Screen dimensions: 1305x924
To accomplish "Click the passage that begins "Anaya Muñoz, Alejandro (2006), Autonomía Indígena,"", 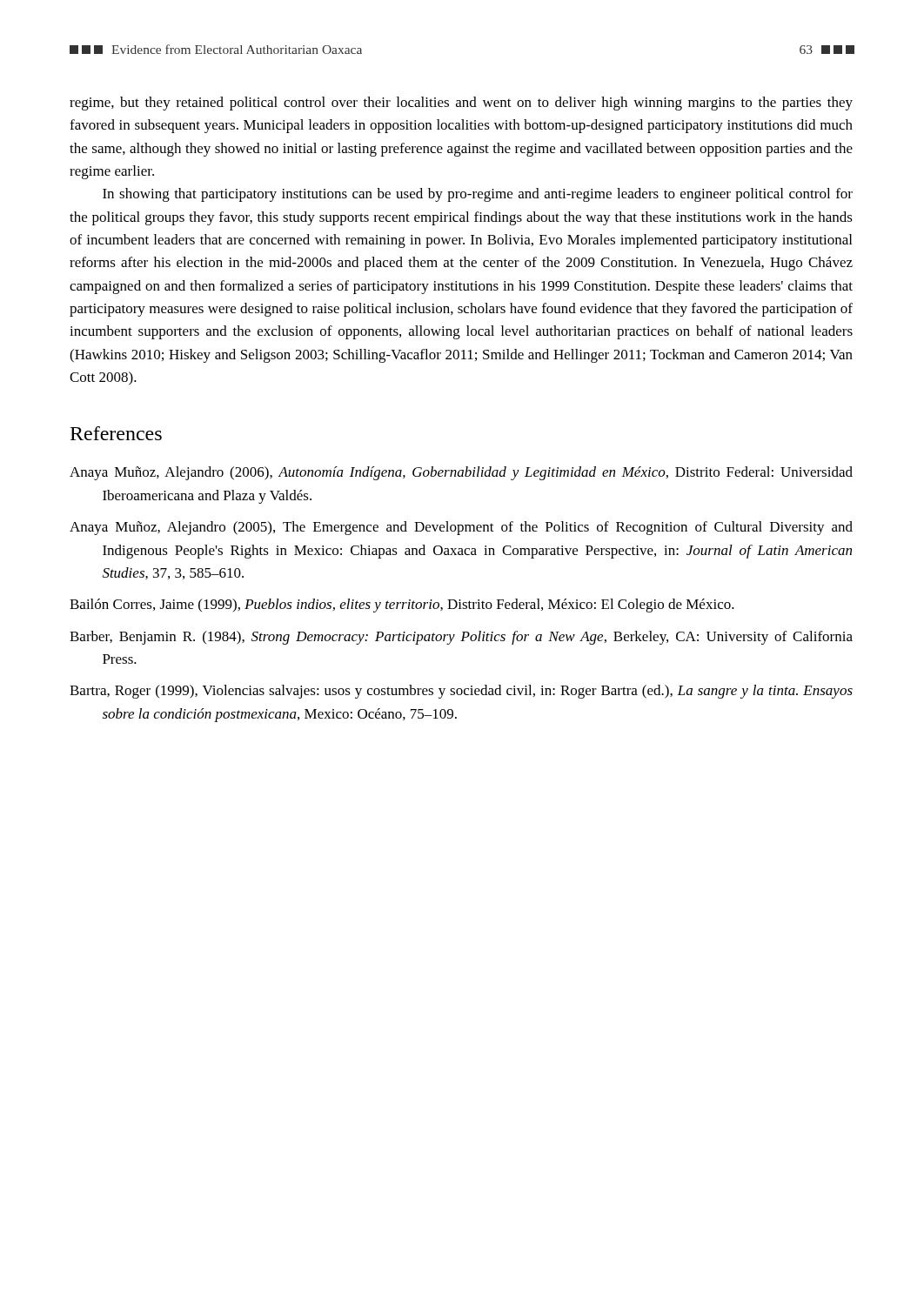I will point(461,484).
